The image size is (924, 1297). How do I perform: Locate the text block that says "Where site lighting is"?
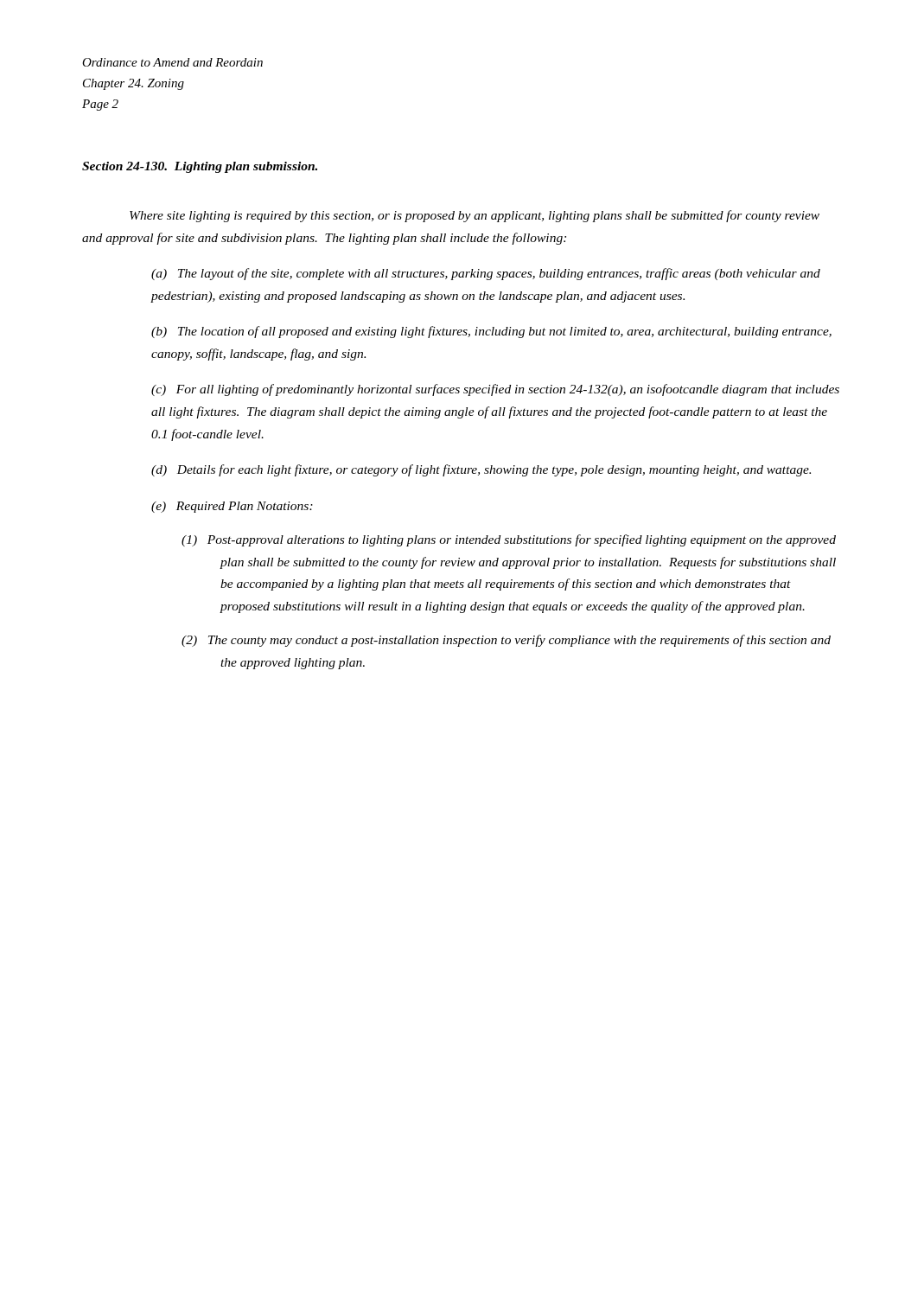[x=451, y=226]
